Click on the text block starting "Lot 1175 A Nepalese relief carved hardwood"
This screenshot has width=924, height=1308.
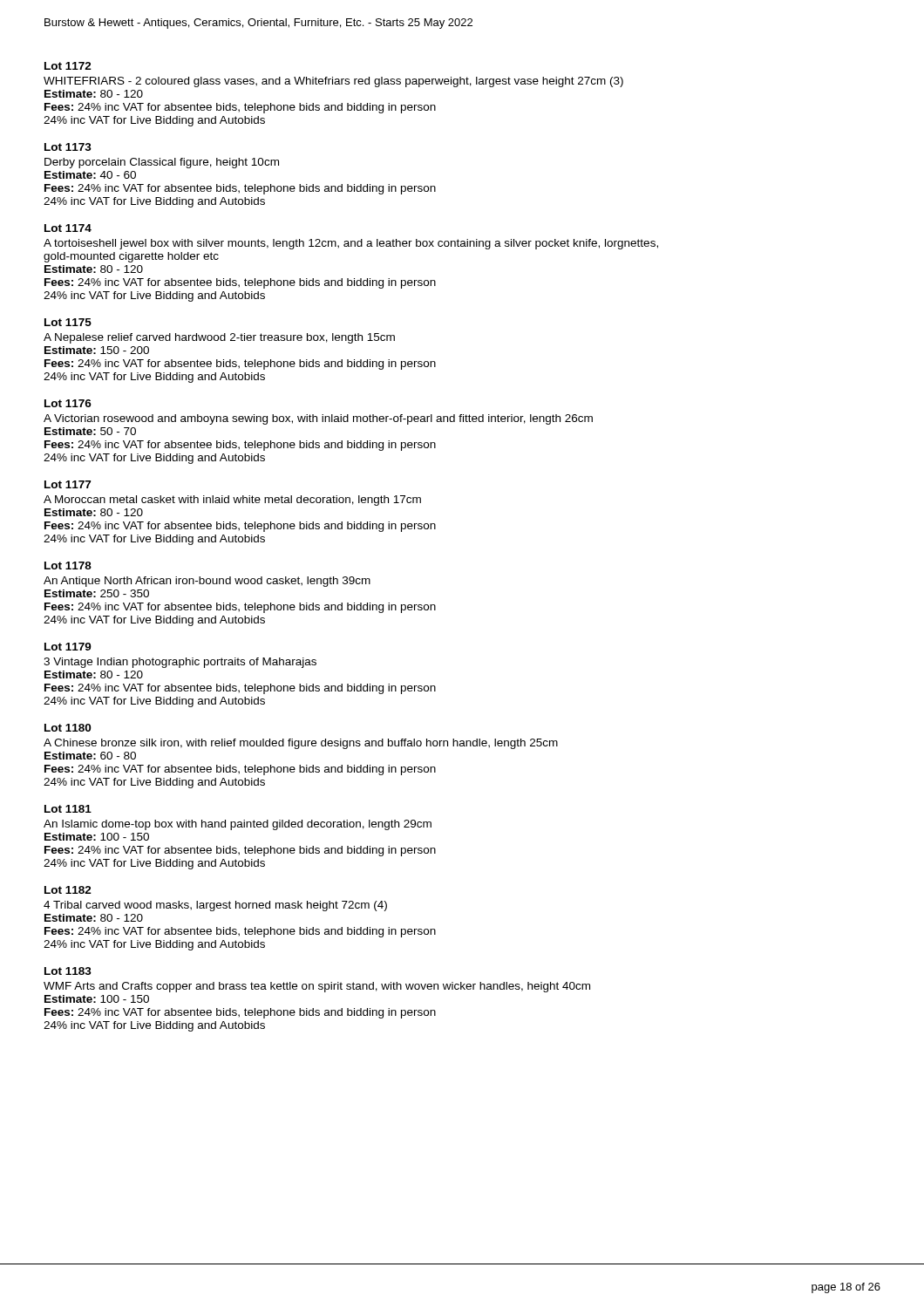[68, 322]
